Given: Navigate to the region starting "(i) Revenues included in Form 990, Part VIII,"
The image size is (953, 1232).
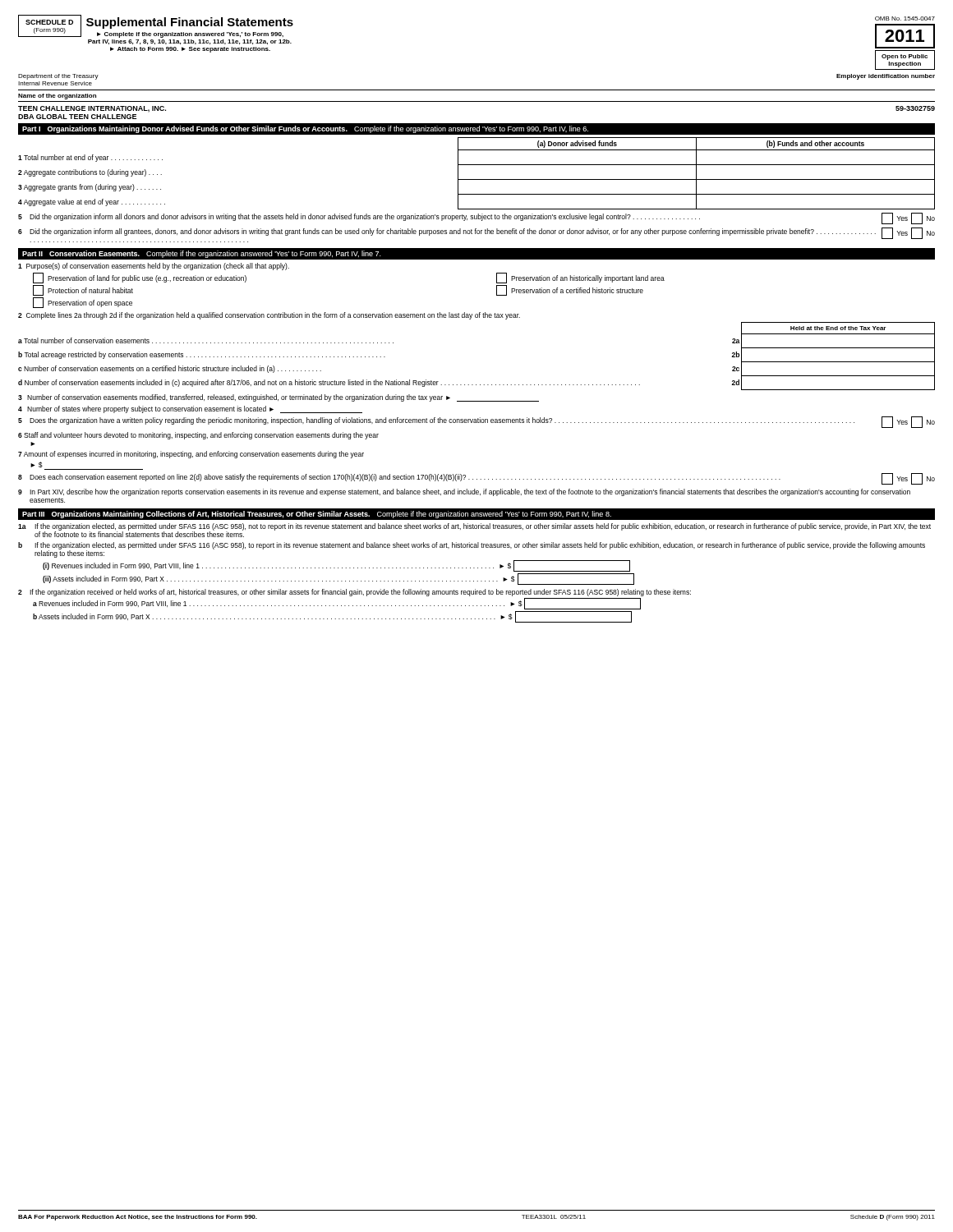Looking at the screenshot, I should click(x=337, y=566).
